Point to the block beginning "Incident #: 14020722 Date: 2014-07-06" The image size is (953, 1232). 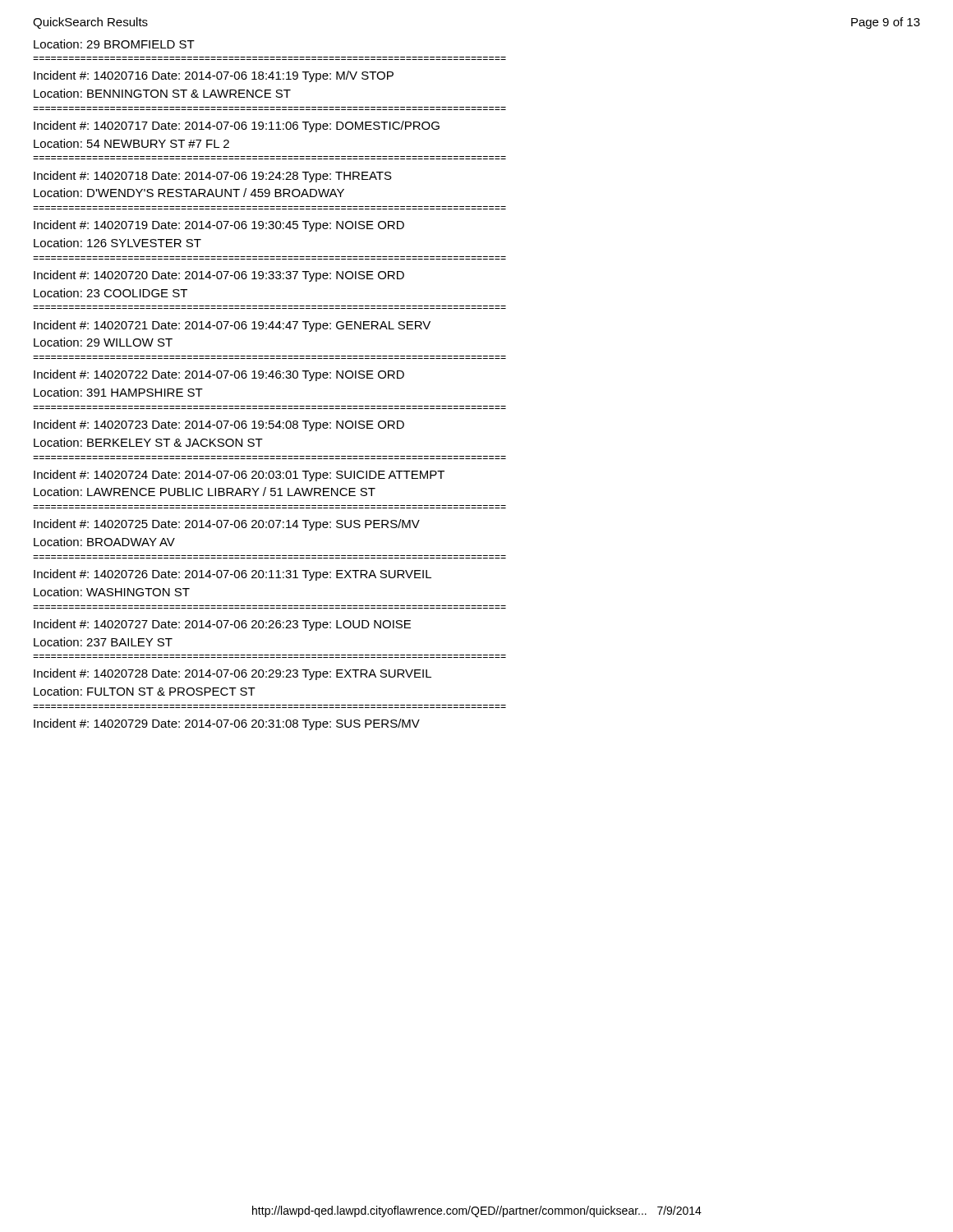(219, 375)
